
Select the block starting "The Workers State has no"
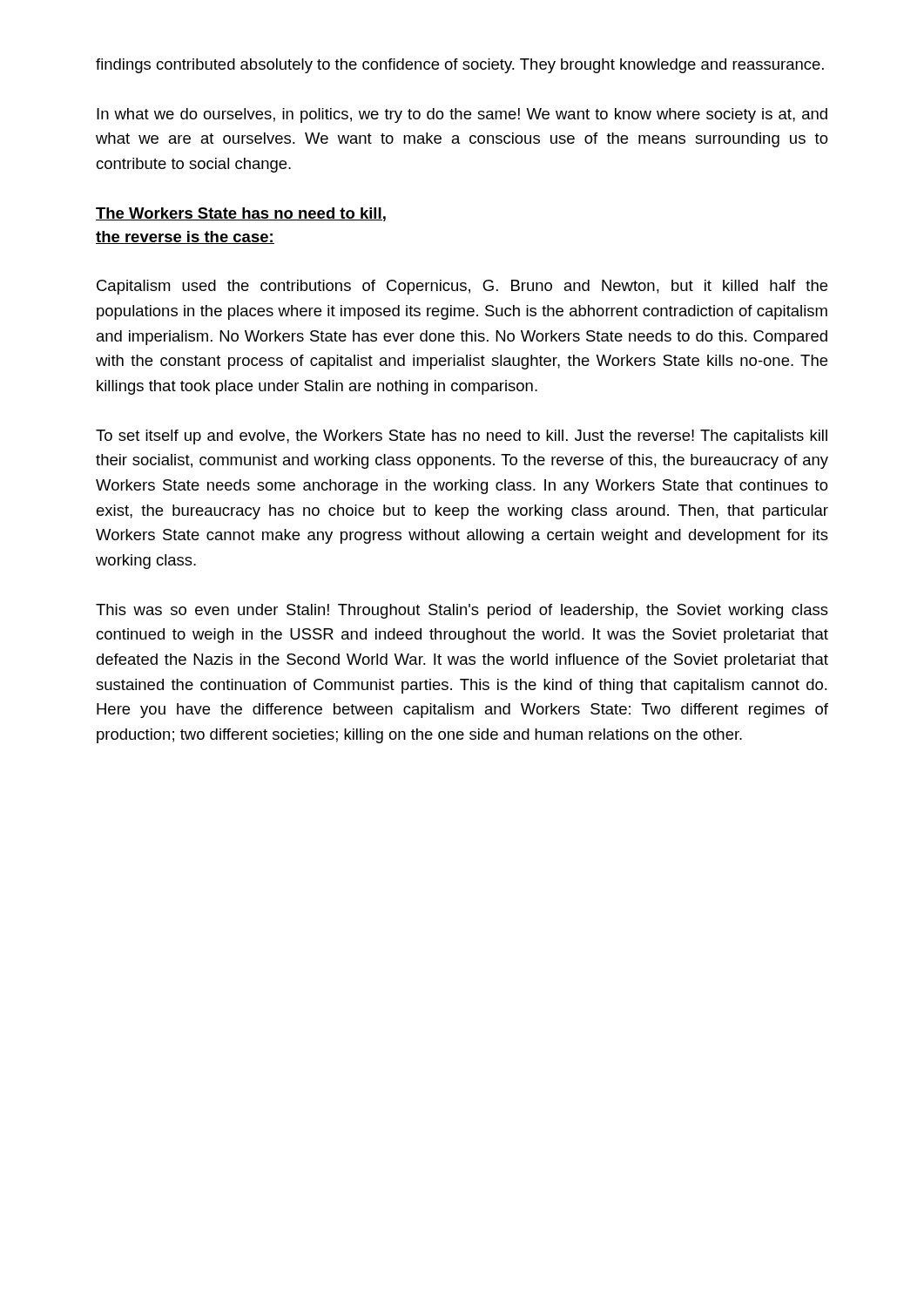(x=241, y=225)
